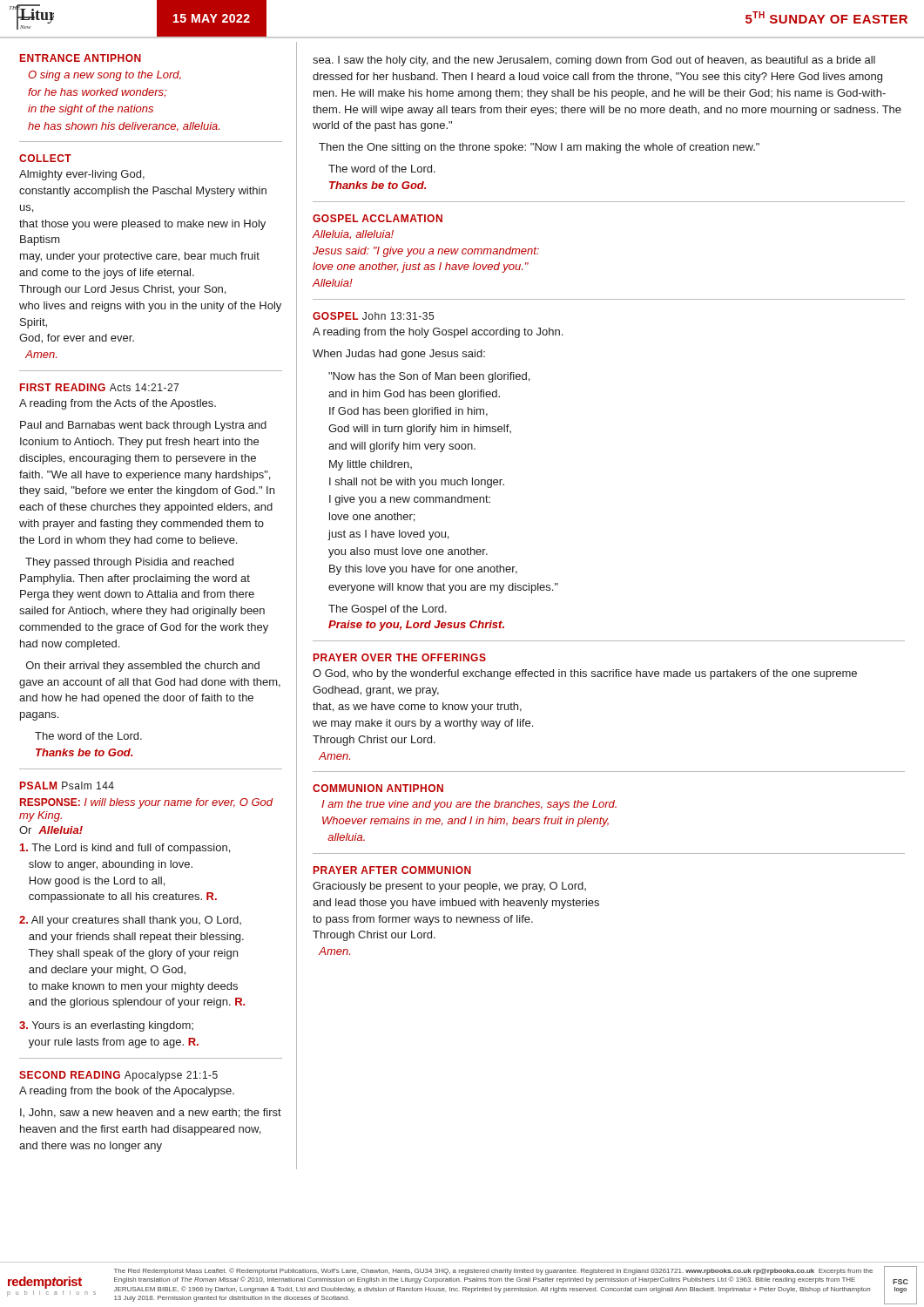The width and height of the screenshot is (924, 1307).
Task: Click where it says "SECOND READING Apocalypse 21:1-5"
Action: (119, 1075)
